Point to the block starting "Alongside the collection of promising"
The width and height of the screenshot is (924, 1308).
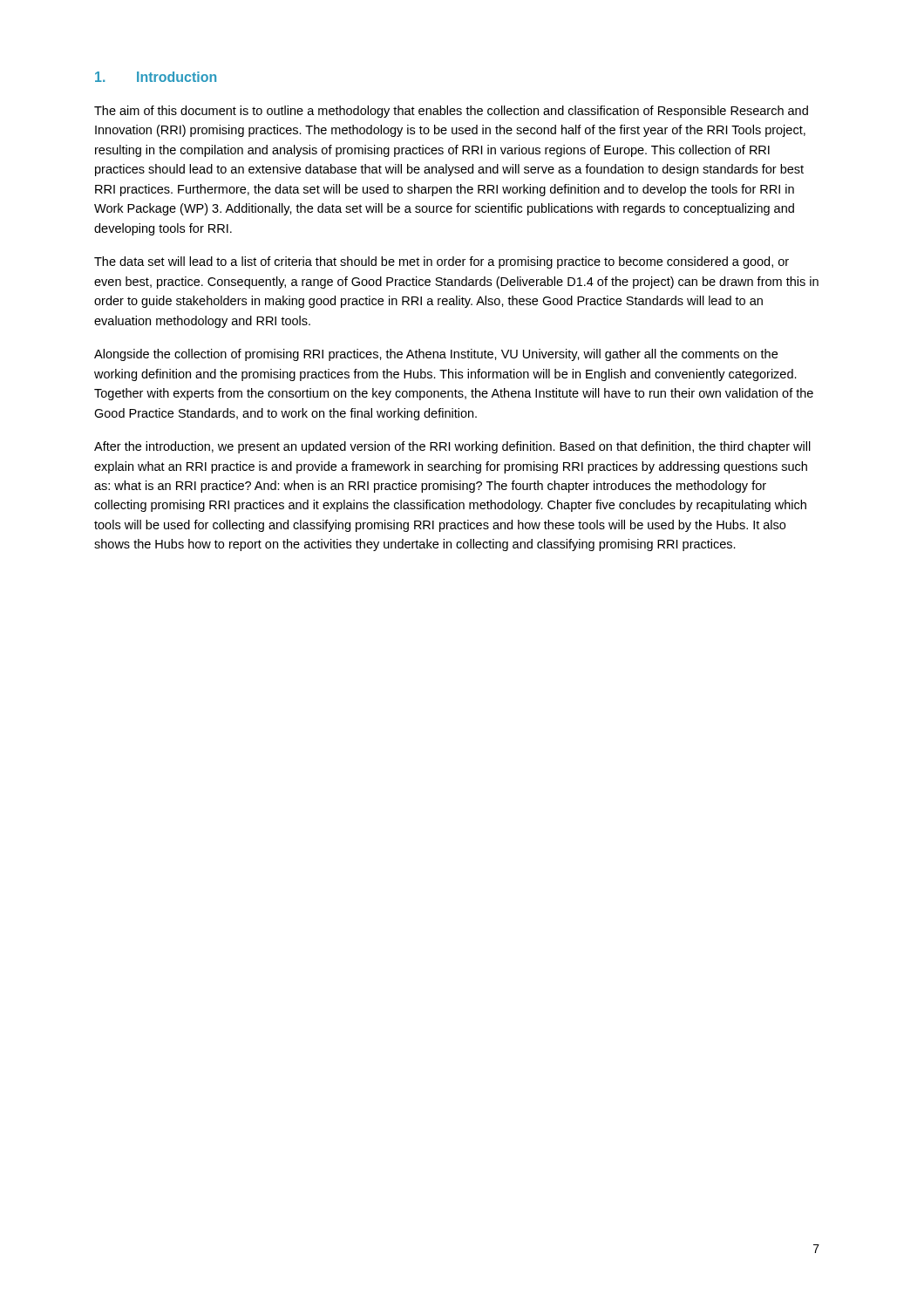pyautogui.click(x=454, y=384)
